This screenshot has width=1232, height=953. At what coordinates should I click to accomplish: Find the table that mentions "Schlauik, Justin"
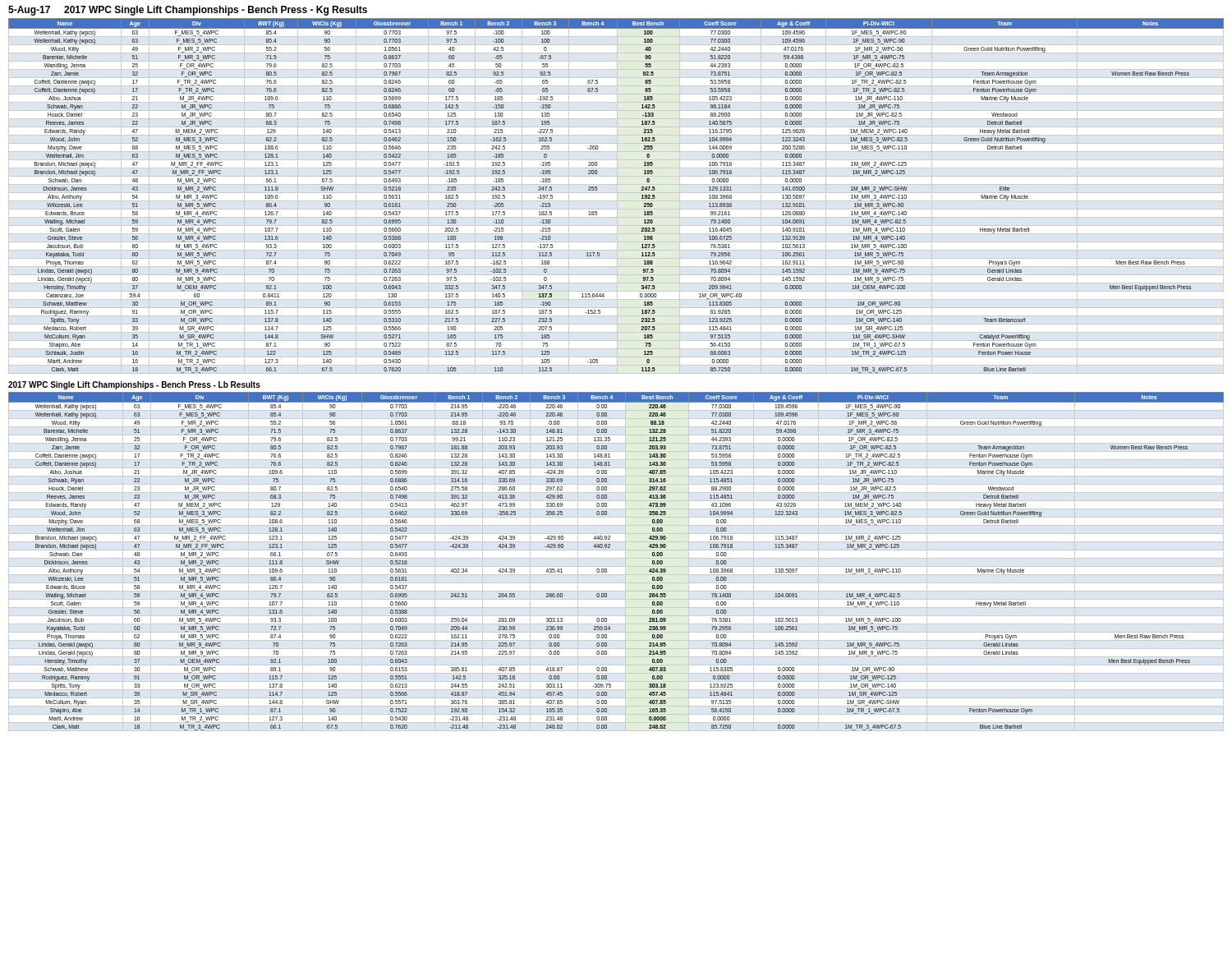pos(616,196)
